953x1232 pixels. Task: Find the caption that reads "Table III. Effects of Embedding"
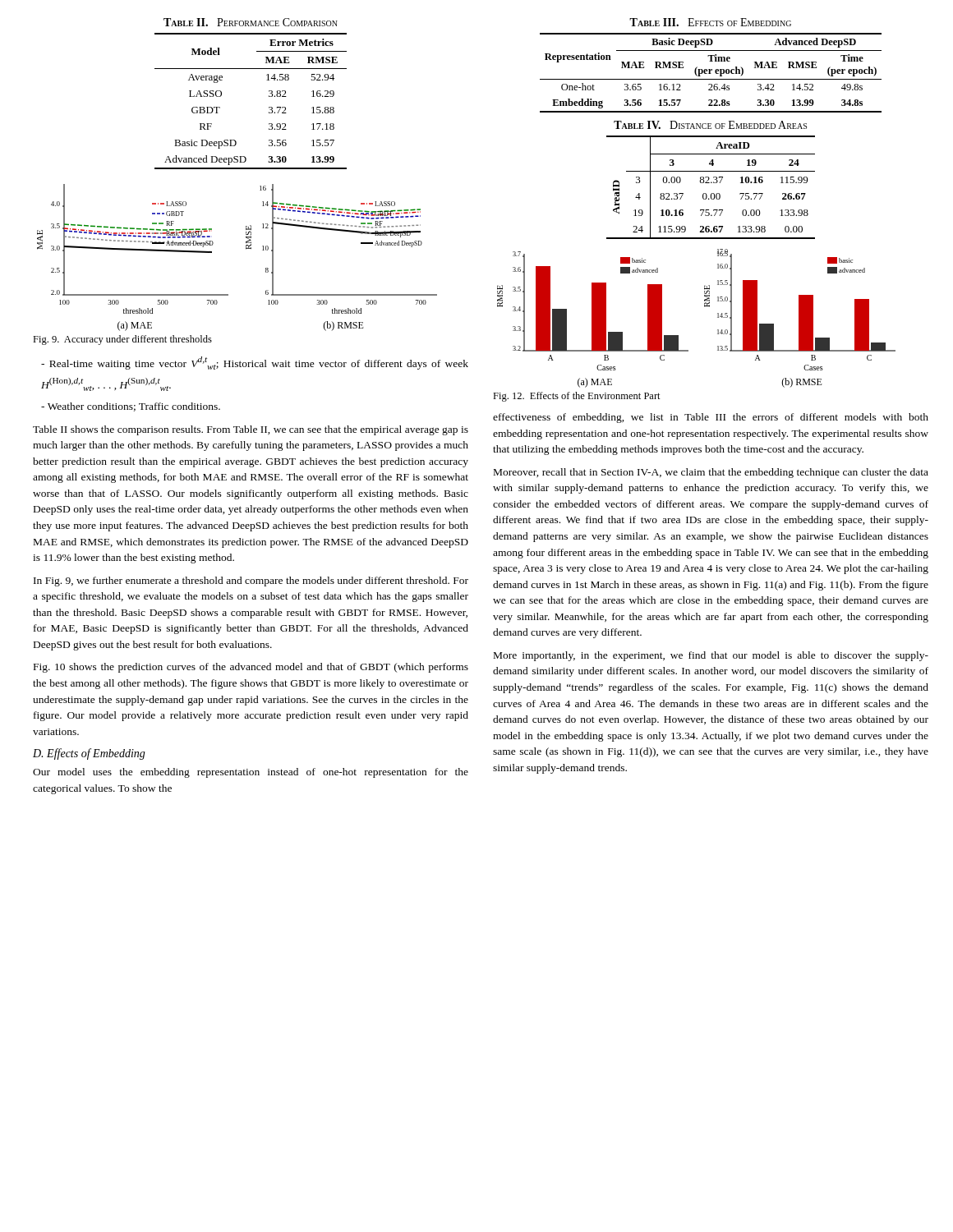(711, 23)
